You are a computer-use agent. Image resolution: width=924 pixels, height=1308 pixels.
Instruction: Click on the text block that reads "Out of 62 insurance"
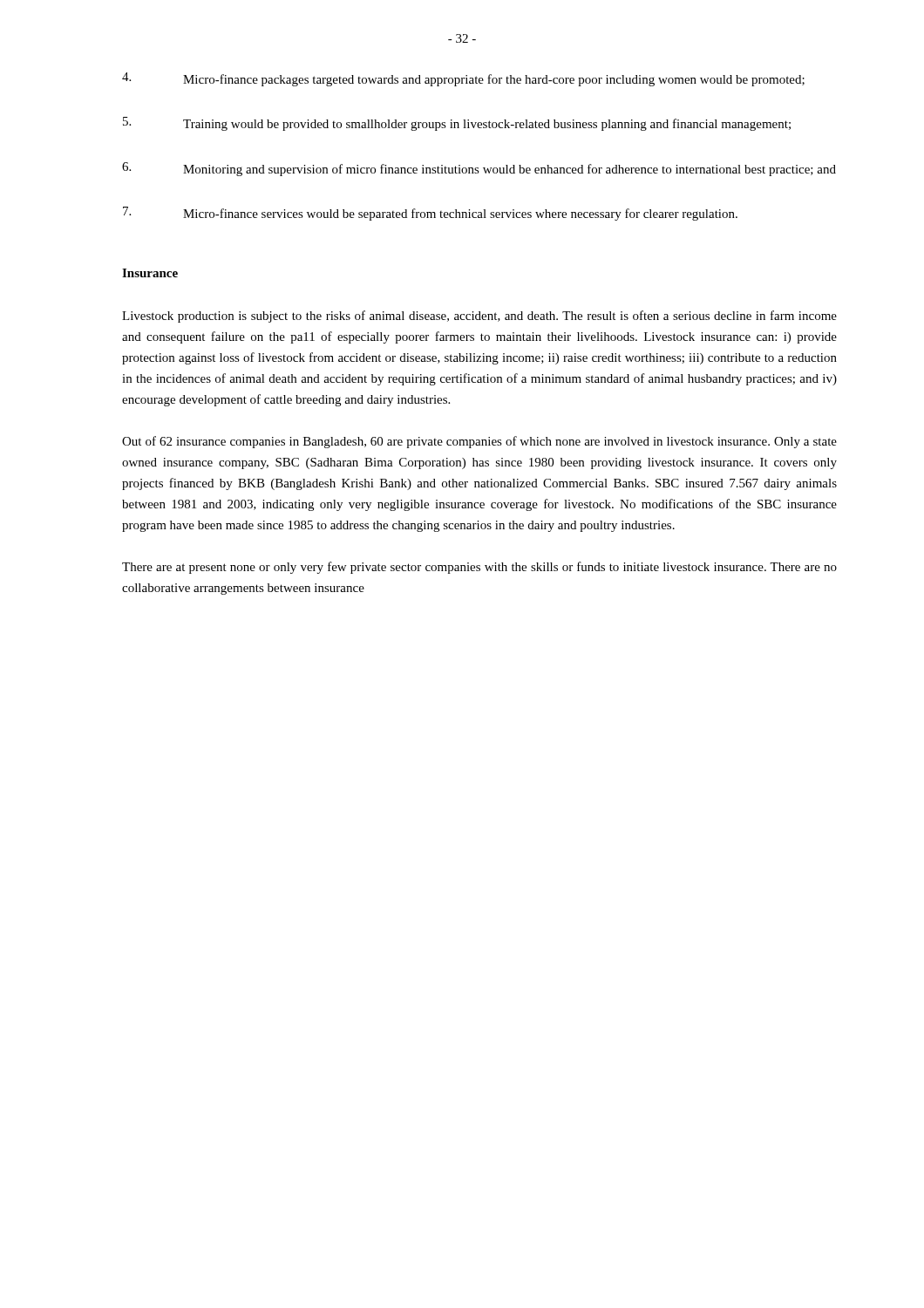pos(479,483)
